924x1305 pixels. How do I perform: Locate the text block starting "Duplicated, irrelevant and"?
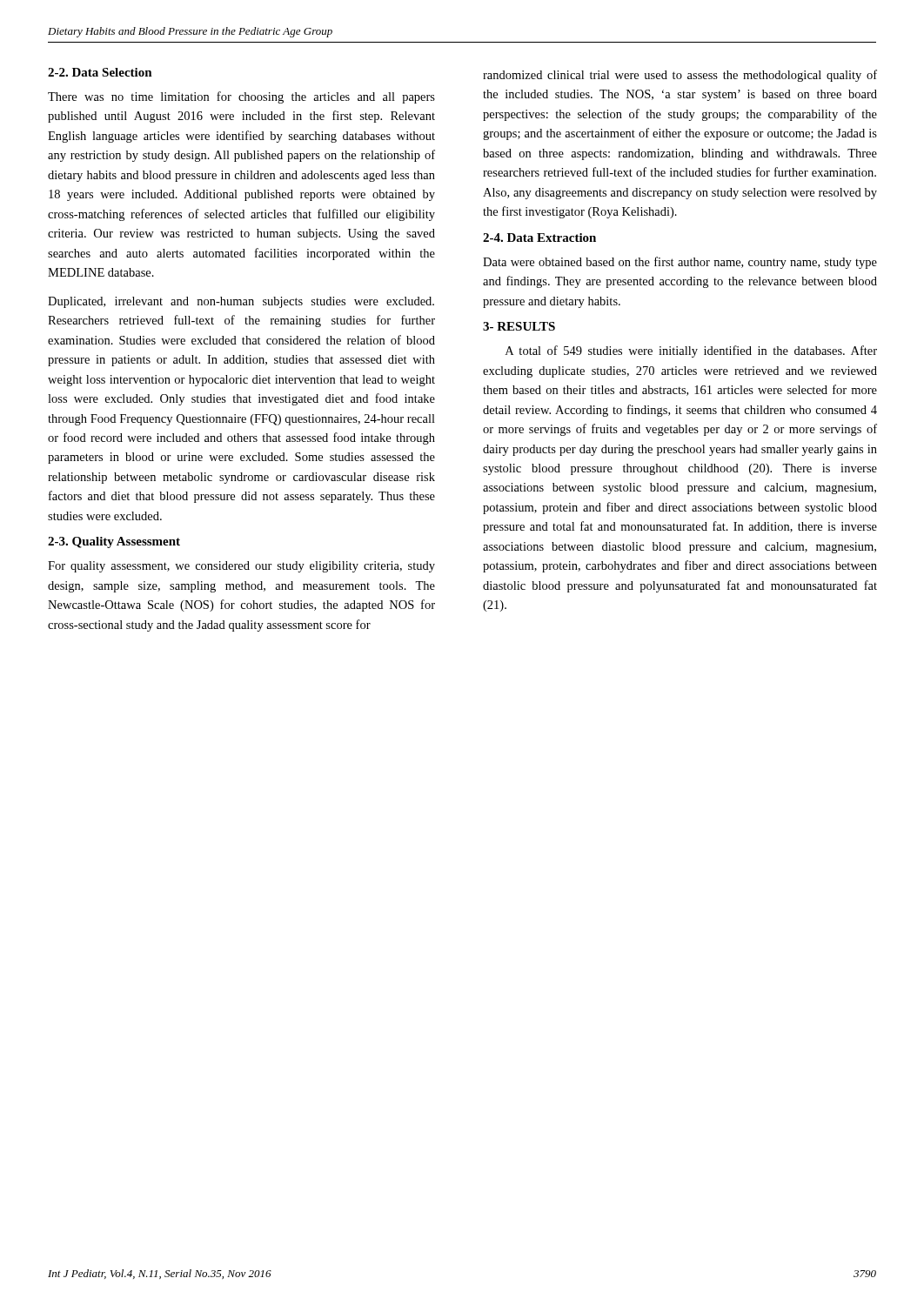point(241,408)
